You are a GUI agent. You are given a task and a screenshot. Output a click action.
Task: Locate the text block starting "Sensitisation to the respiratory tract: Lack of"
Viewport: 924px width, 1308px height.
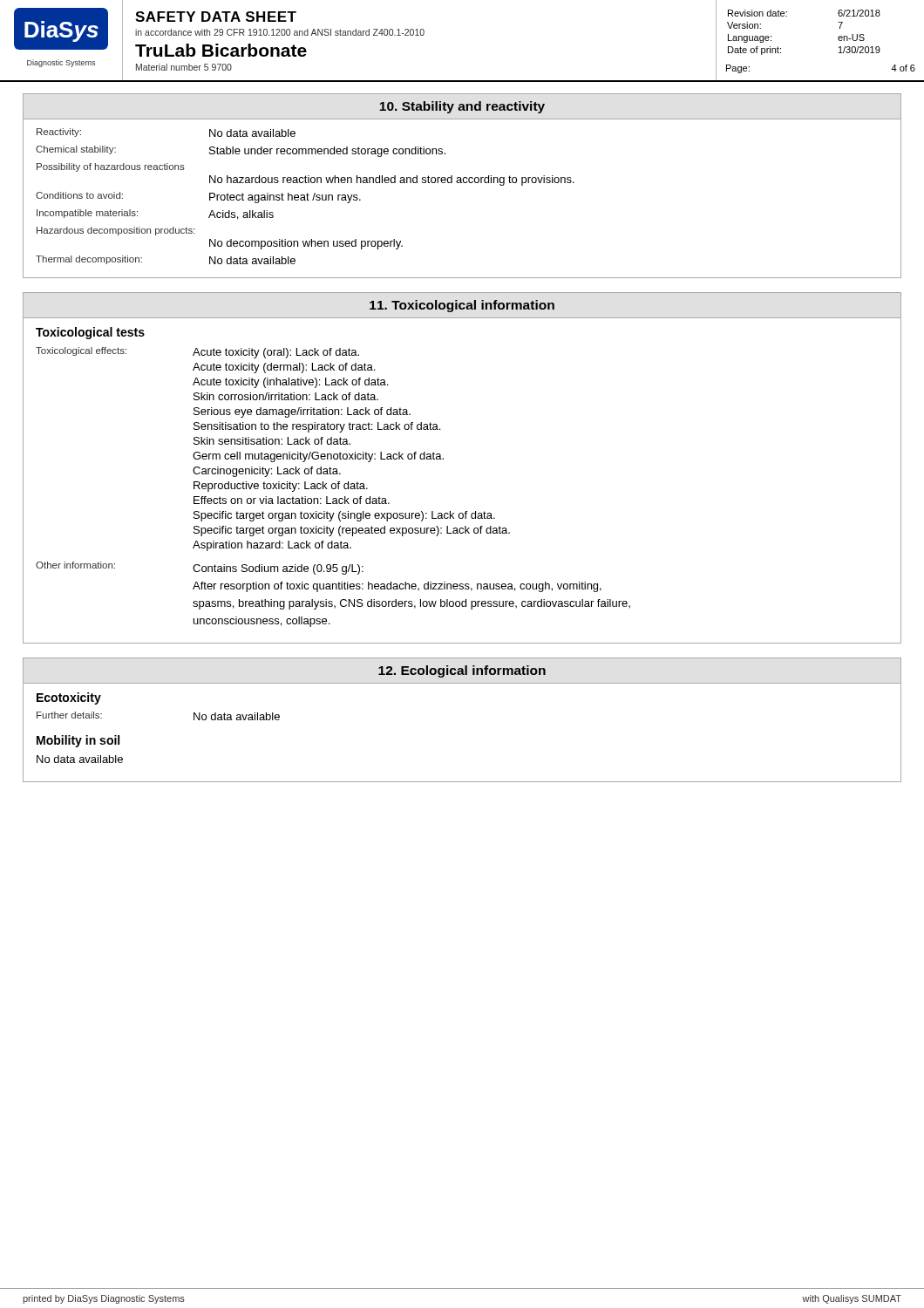317,426
